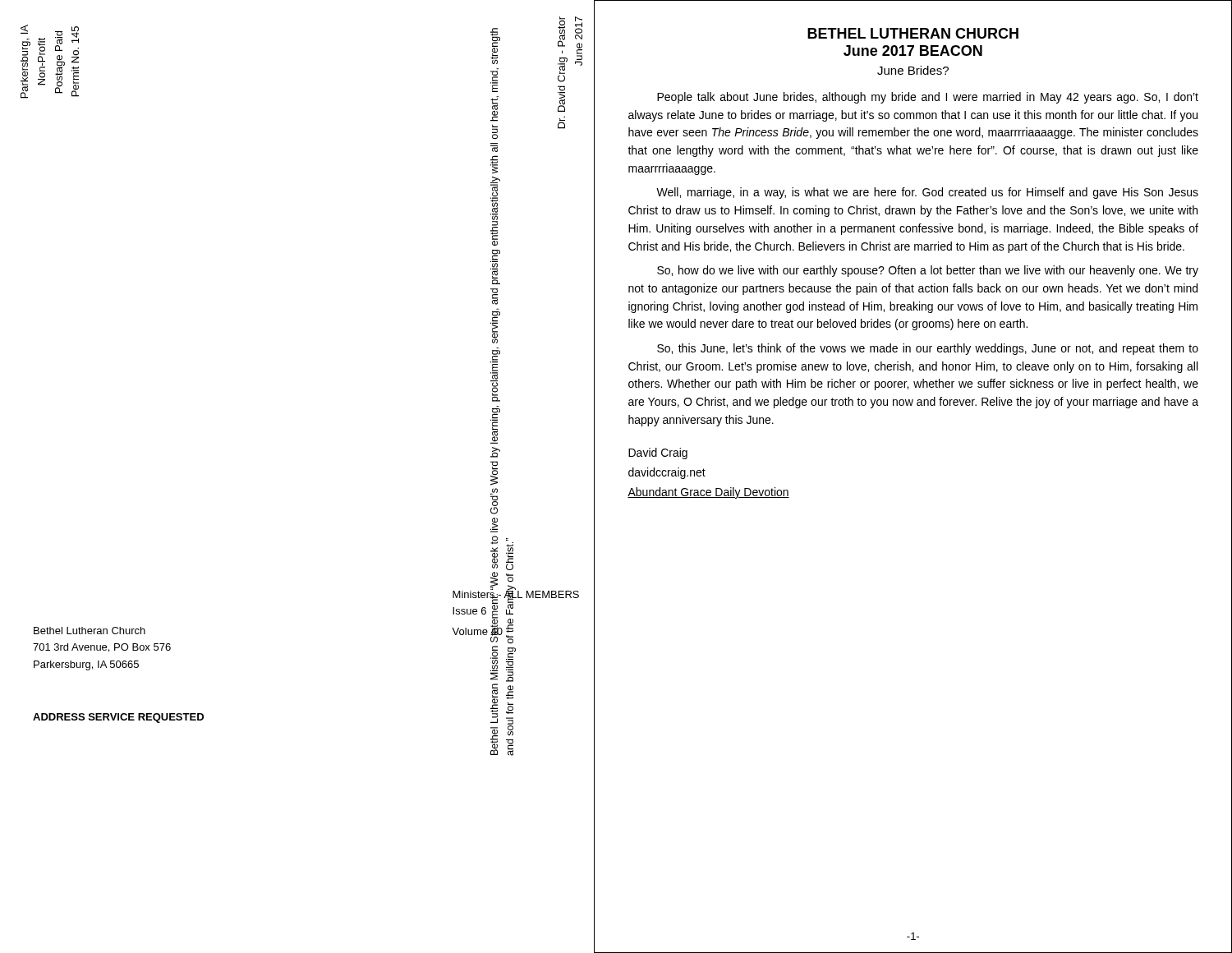1232x953 pixels.
Task: Navigate to the block starting "June Brides?"
Action: [x=913, y=70]
